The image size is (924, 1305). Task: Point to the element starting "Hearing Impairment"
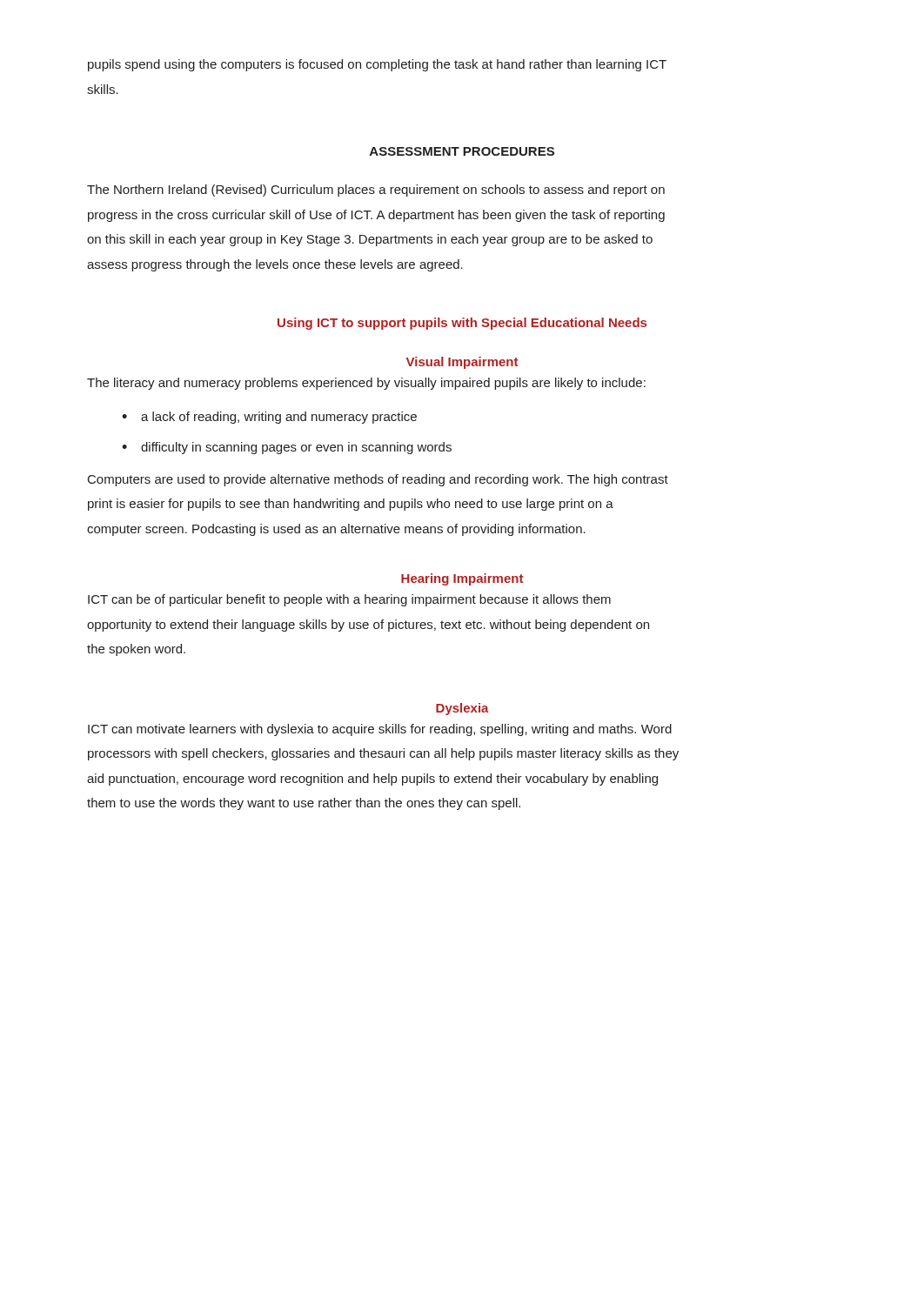(462, 578)
